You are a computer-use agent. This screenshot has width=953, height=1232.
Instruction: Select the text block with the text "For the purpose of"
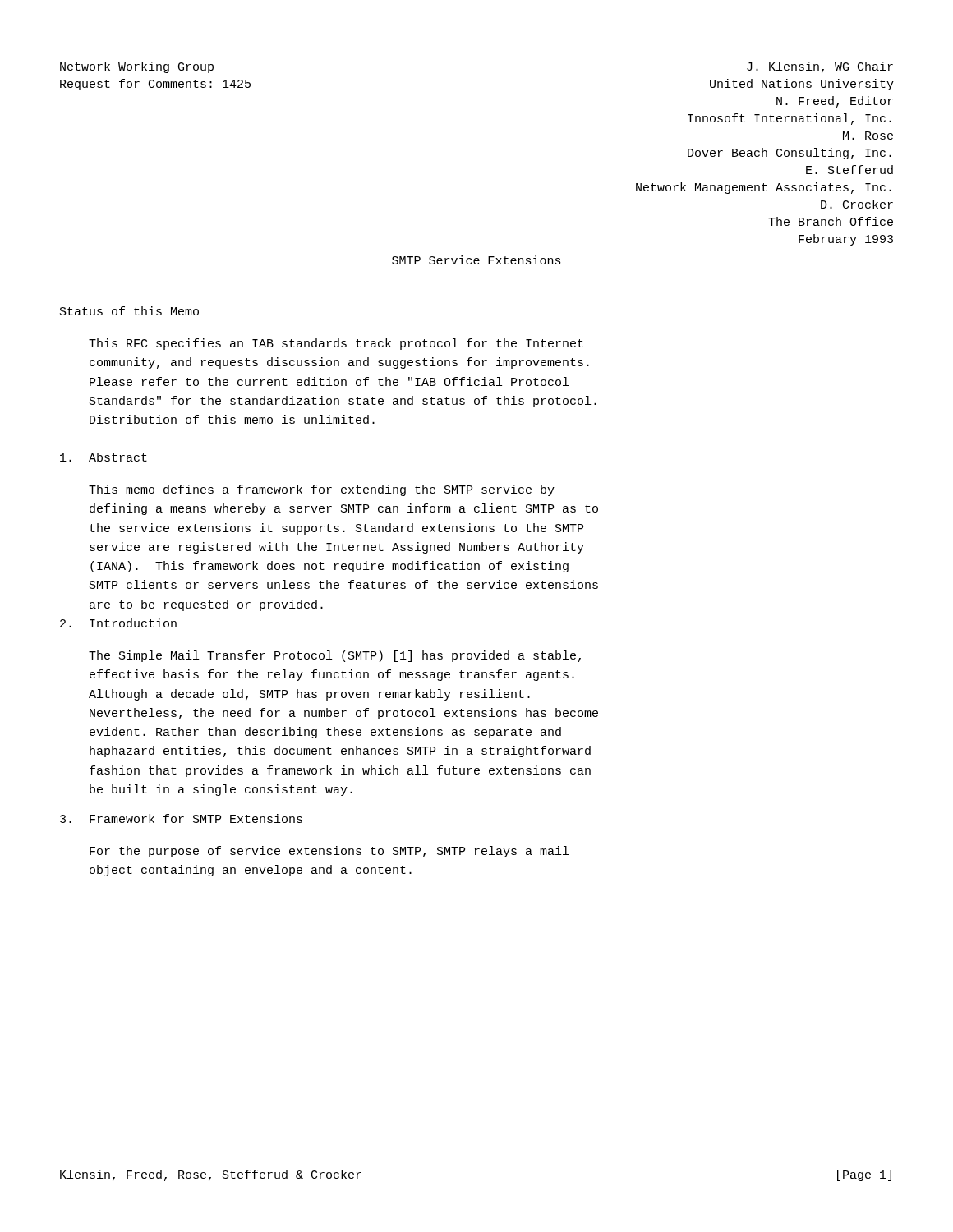[329, 862]
